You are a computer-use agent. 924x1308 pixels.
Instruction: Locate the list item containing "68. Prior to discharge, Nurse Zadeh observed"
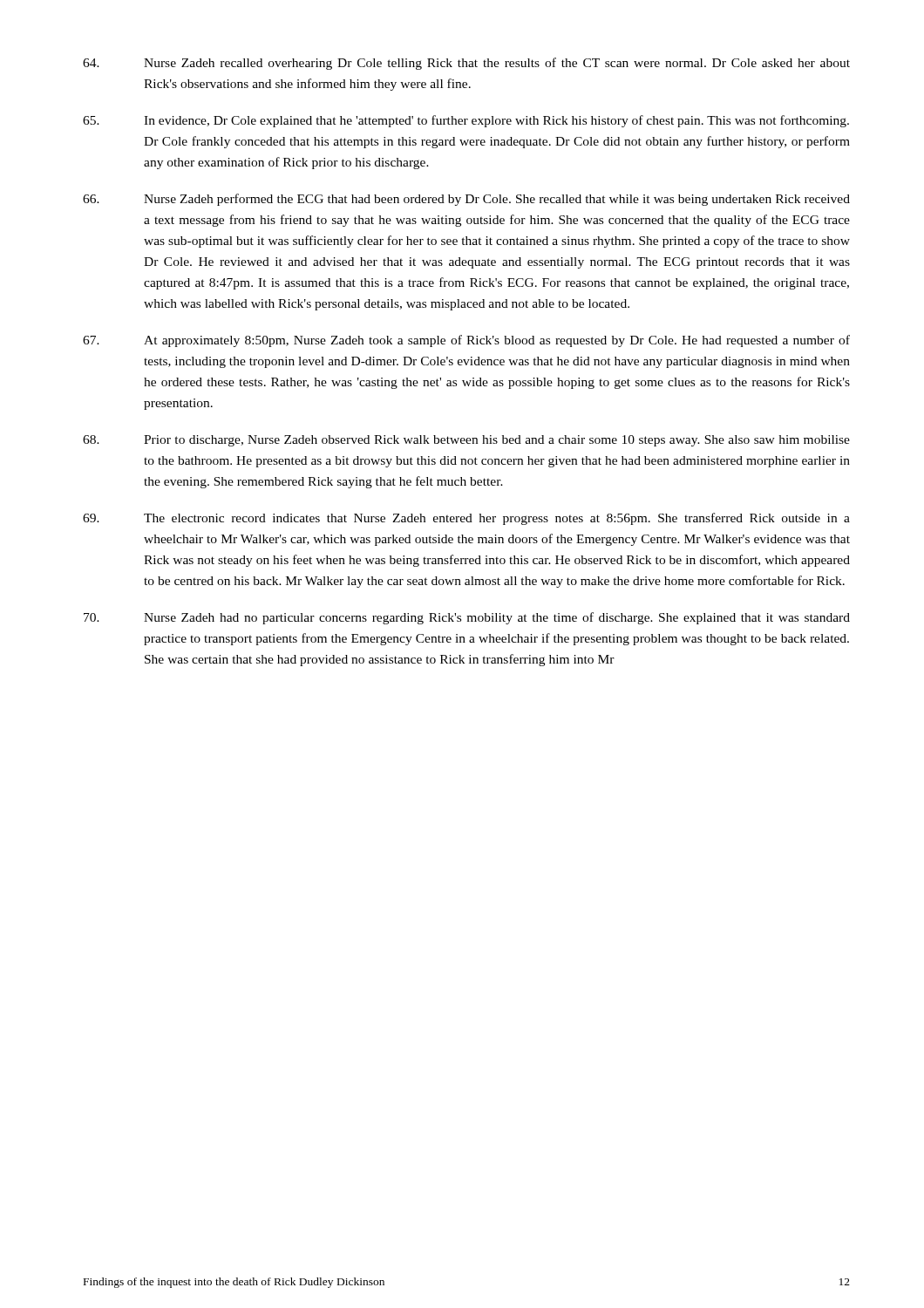coord(466,461)
